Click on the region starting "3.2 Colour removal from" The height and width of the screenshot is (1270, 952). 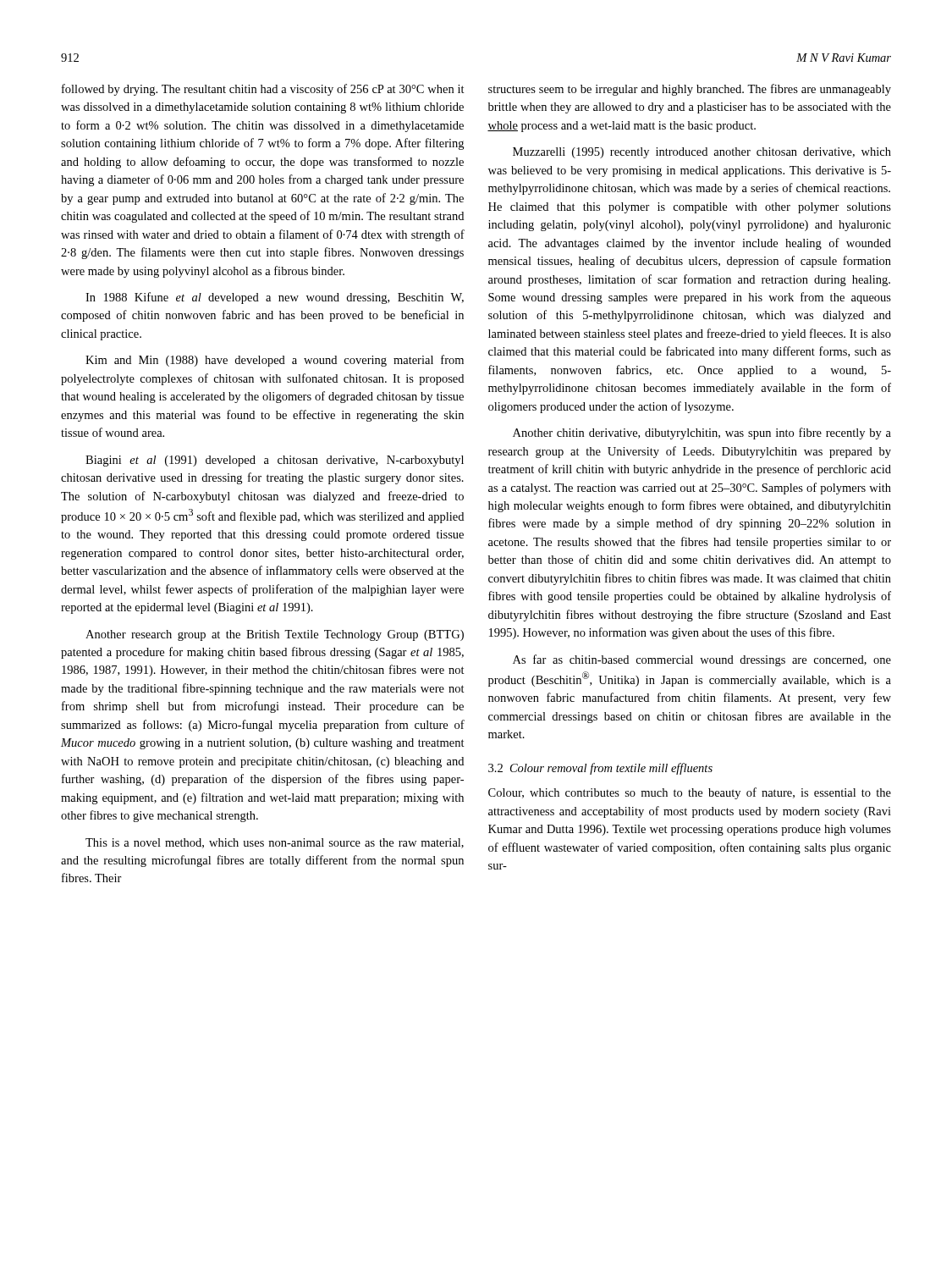tap(689, 768)
